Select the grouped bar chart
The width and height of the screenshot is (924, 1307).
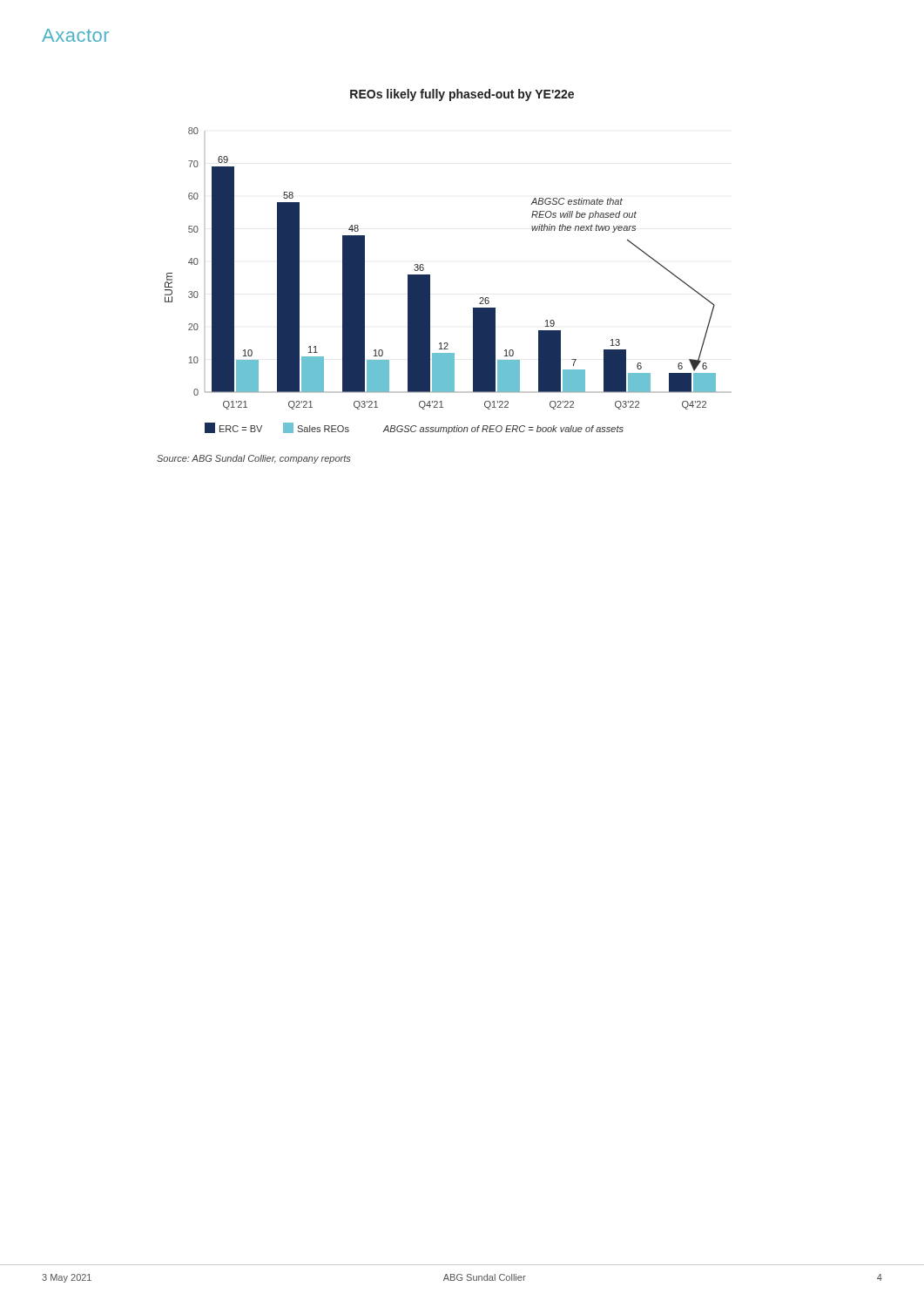tap(462, 279)
